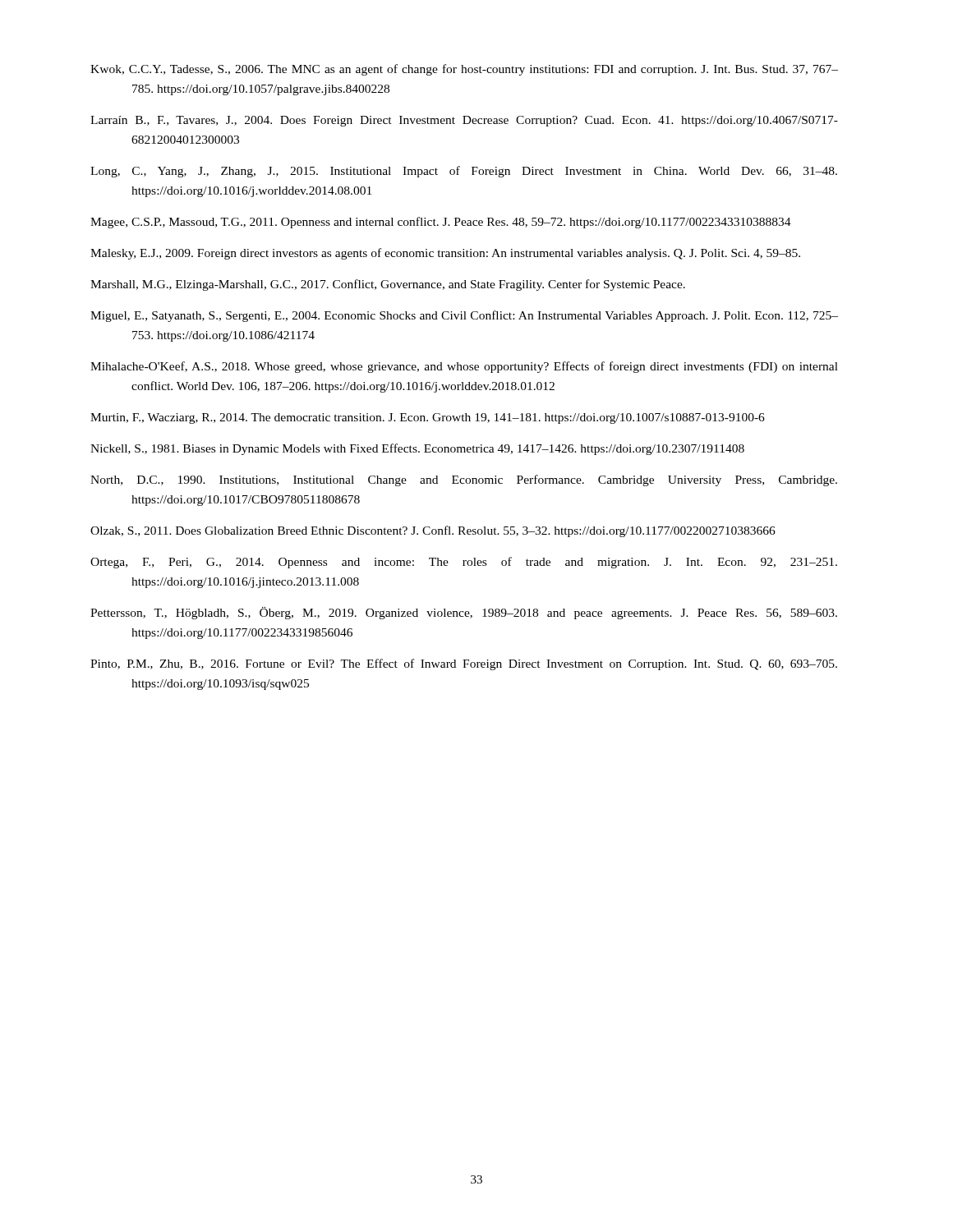Click the passage that begins "Ortega, F., Peri, G., 2014. Openness and income:"
953x1232 pixels.
coord(464,571)
